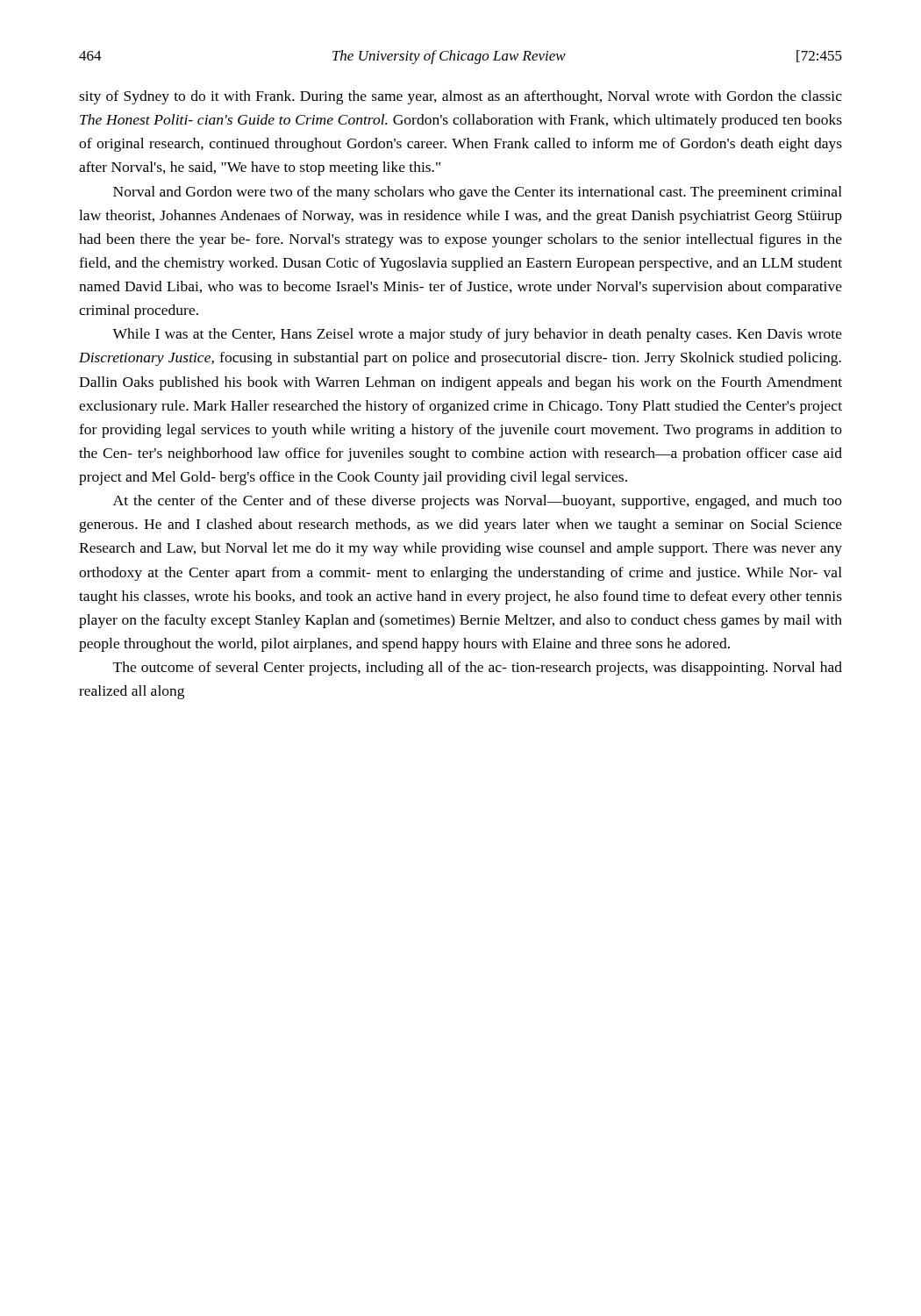Click on the text block containing "While I was at the"
Viewport: 921px width, 1316px height.
tap(460, 405)
